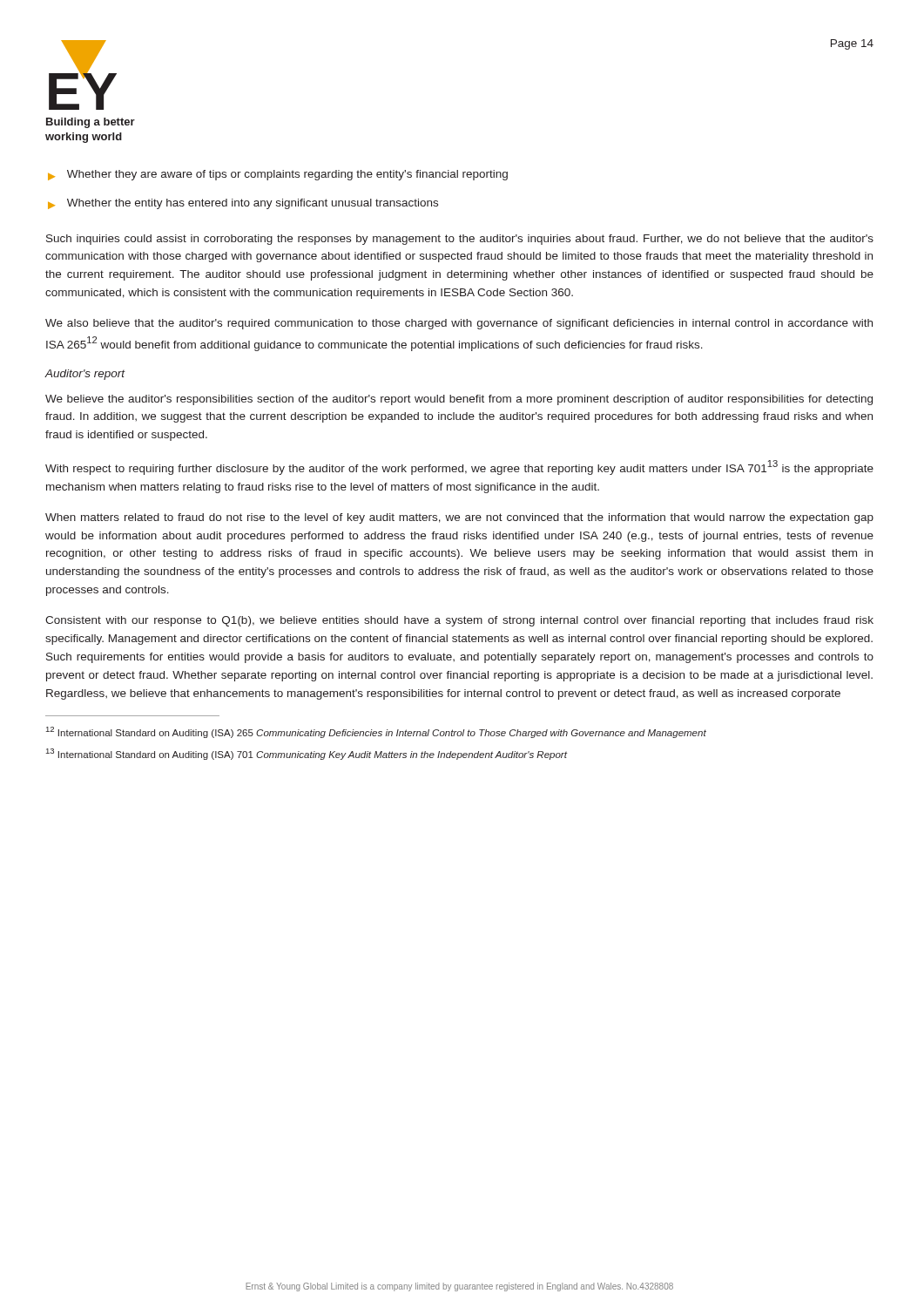Click on the footnote containing "13 International Standard"

click(306, 753)
